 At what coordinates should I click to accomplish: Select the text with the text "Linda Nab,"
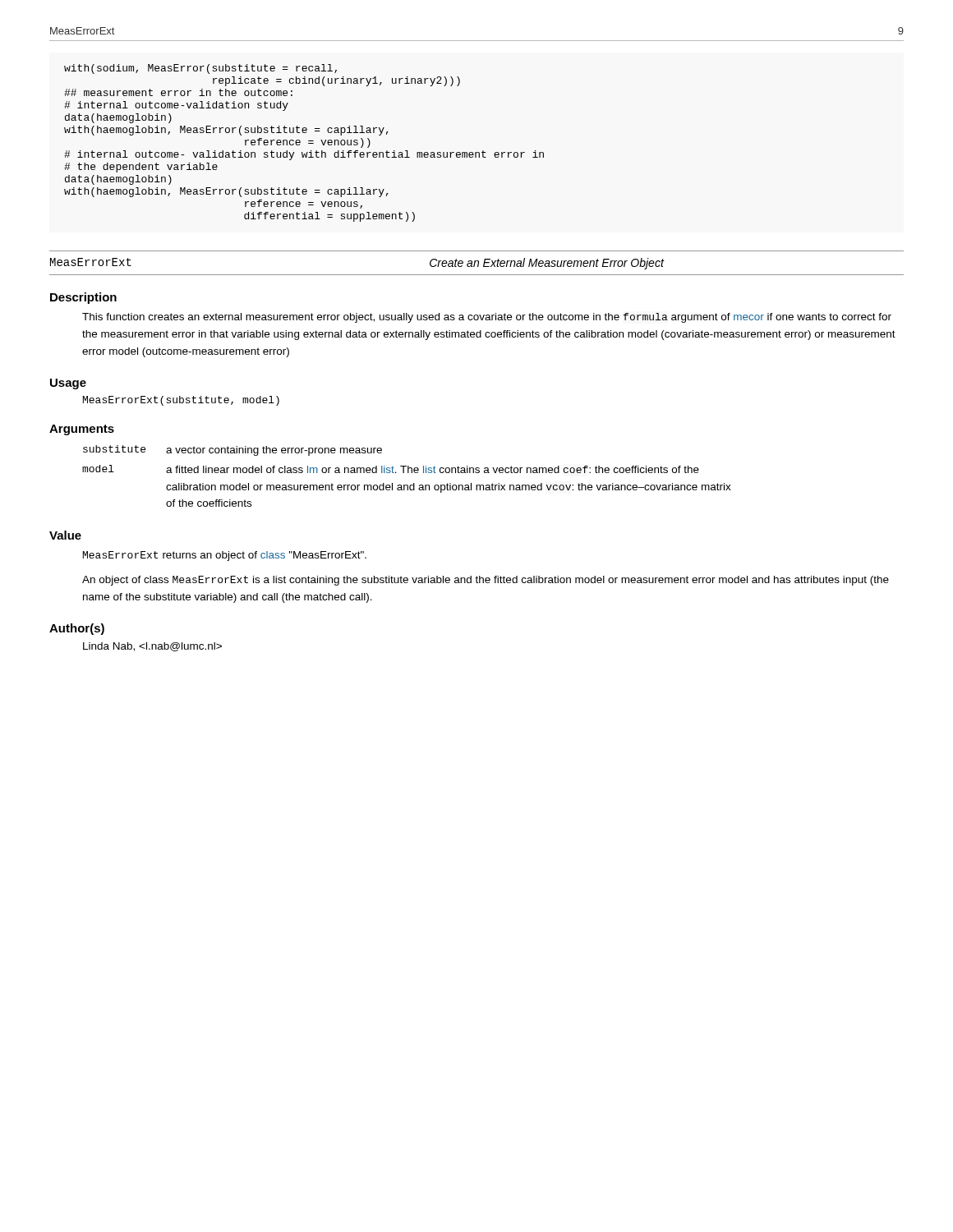coord(152,646)
